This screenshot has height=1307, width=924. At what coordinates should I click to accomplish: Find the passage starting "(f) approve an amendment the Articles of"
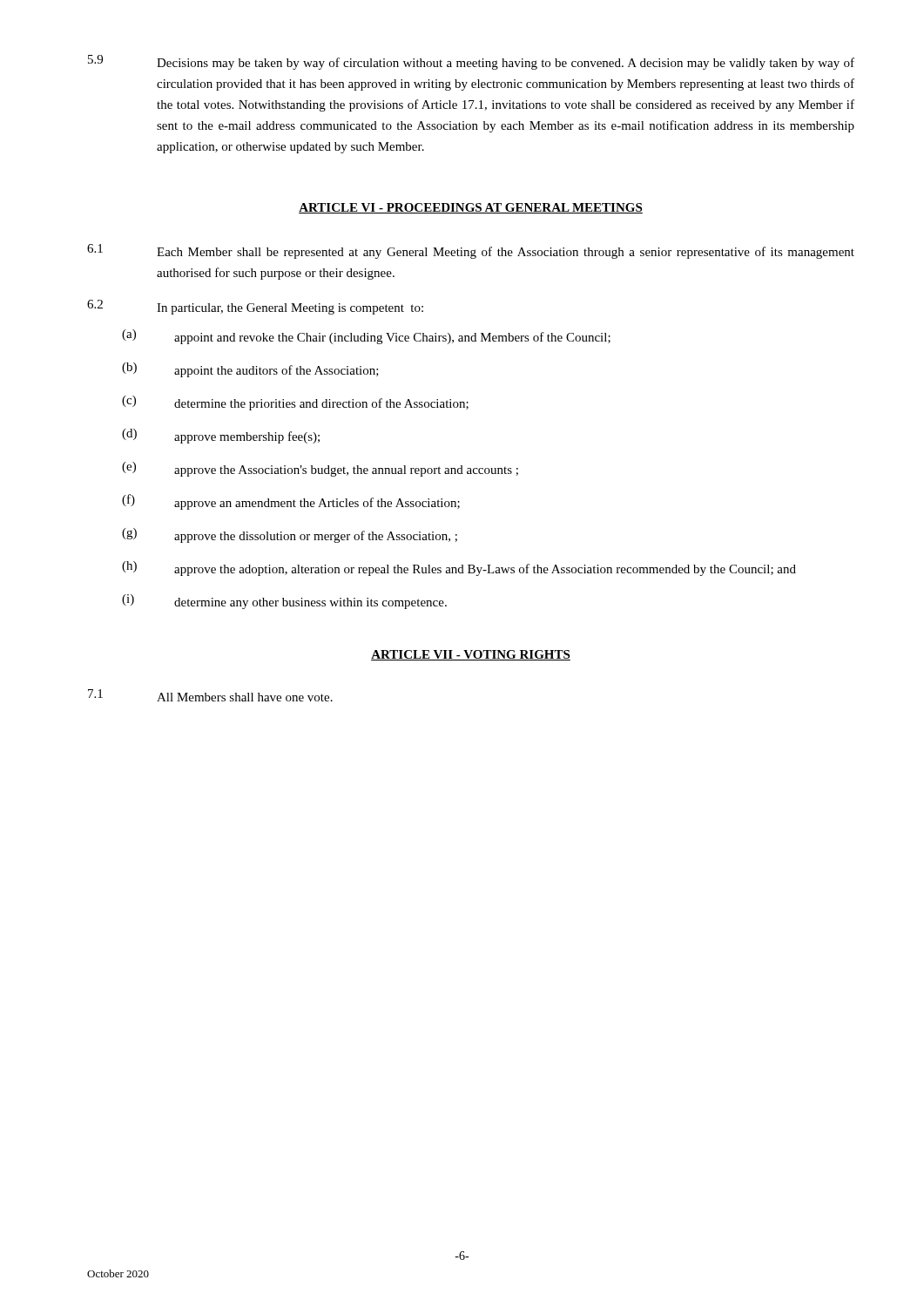point(291,502)
